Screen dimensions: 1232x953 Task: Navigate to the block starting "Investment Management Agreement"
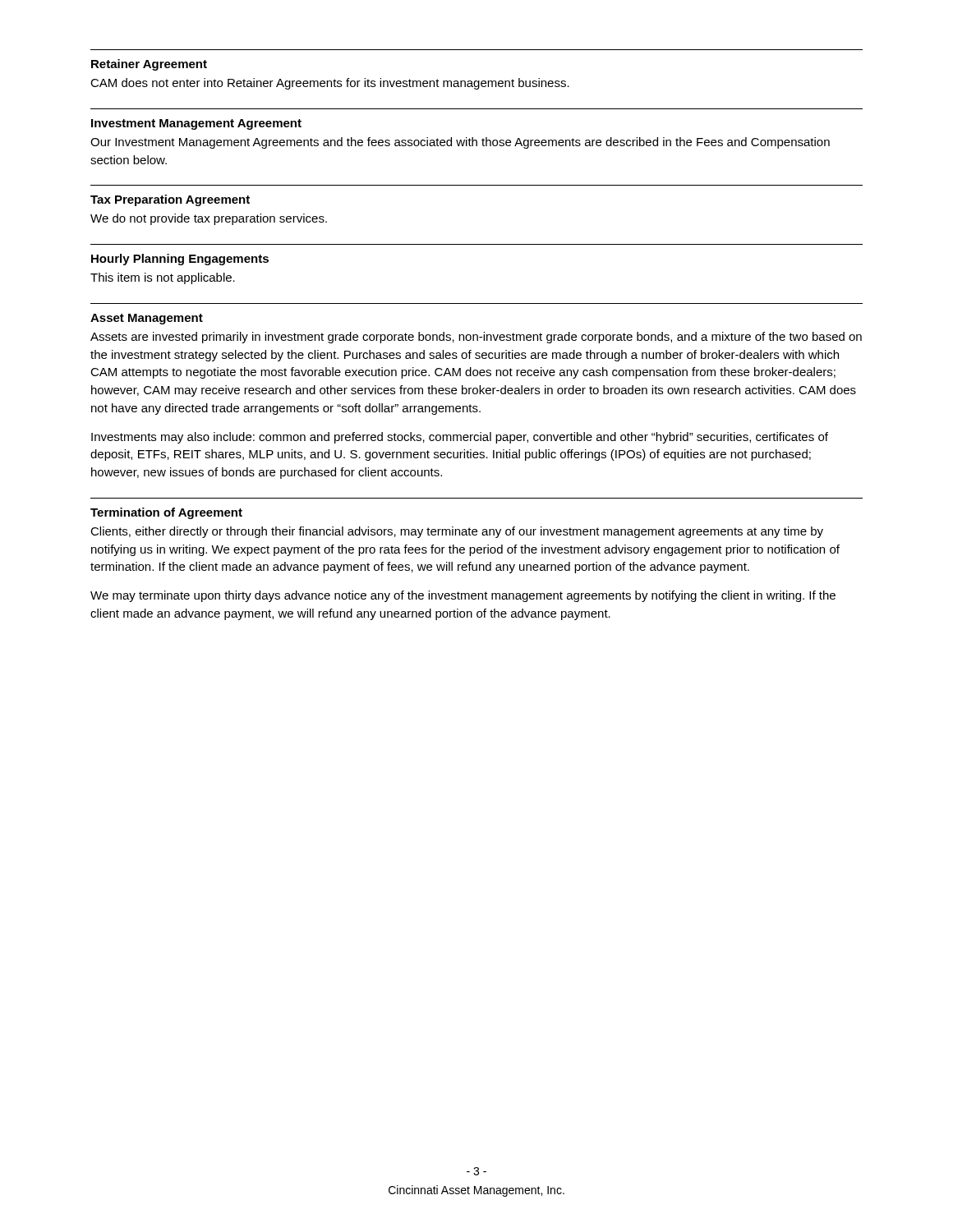pyautogui.click(x=476, y=142)
